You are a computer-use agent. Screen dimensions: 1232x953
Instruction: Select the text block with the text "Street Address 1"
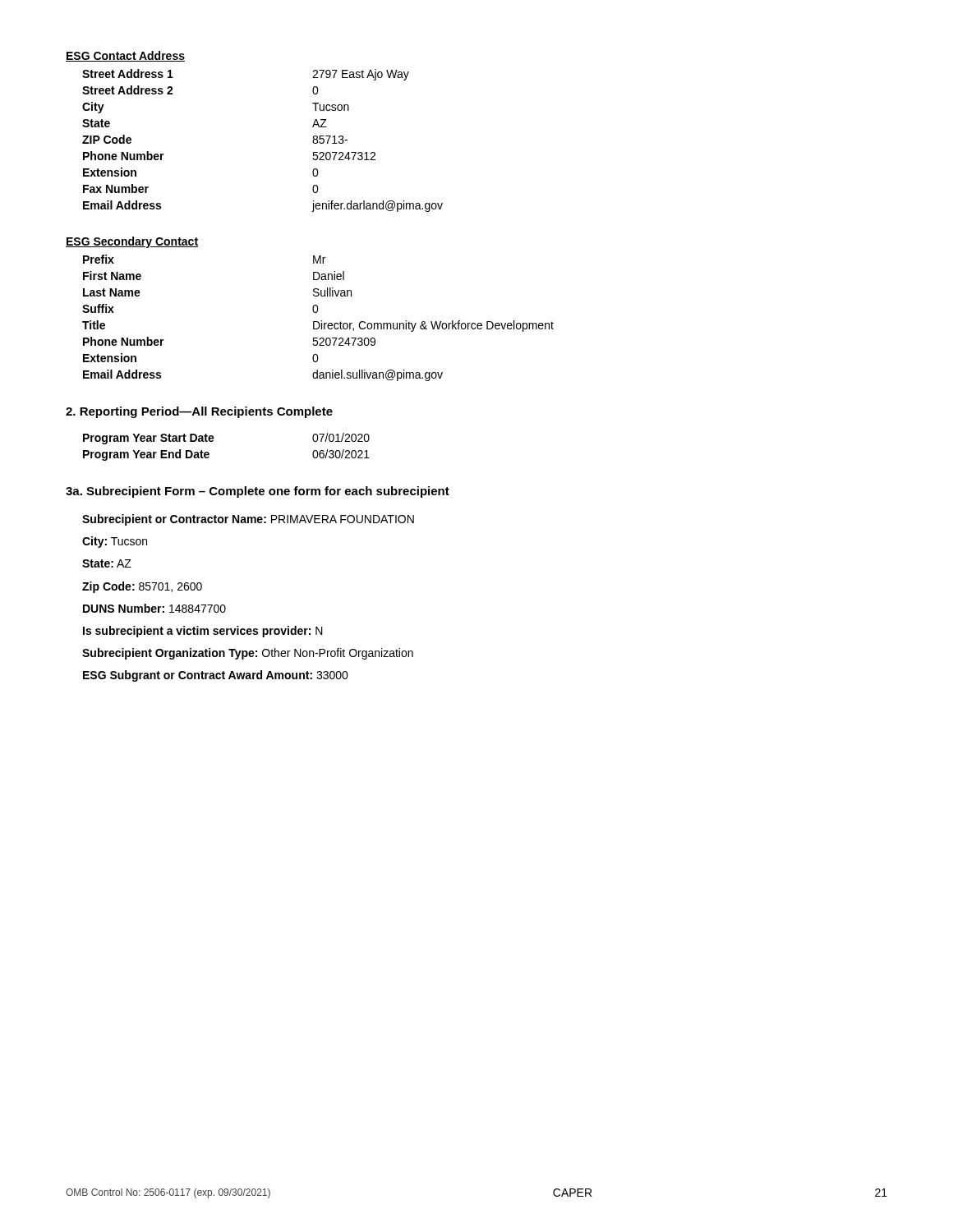[x=130, y=74]
